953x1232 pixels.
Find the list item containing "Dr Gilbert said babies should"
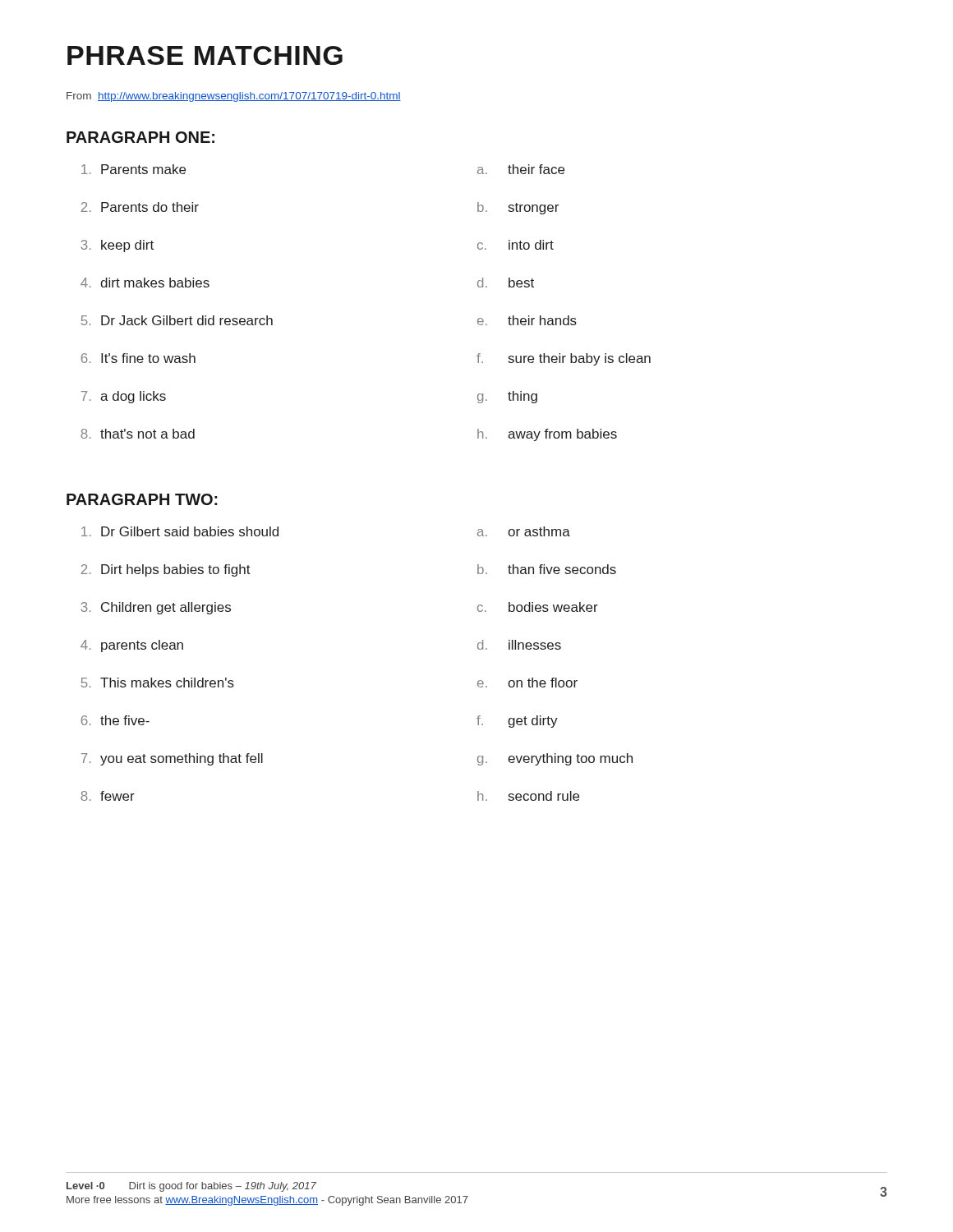[173, 532]
